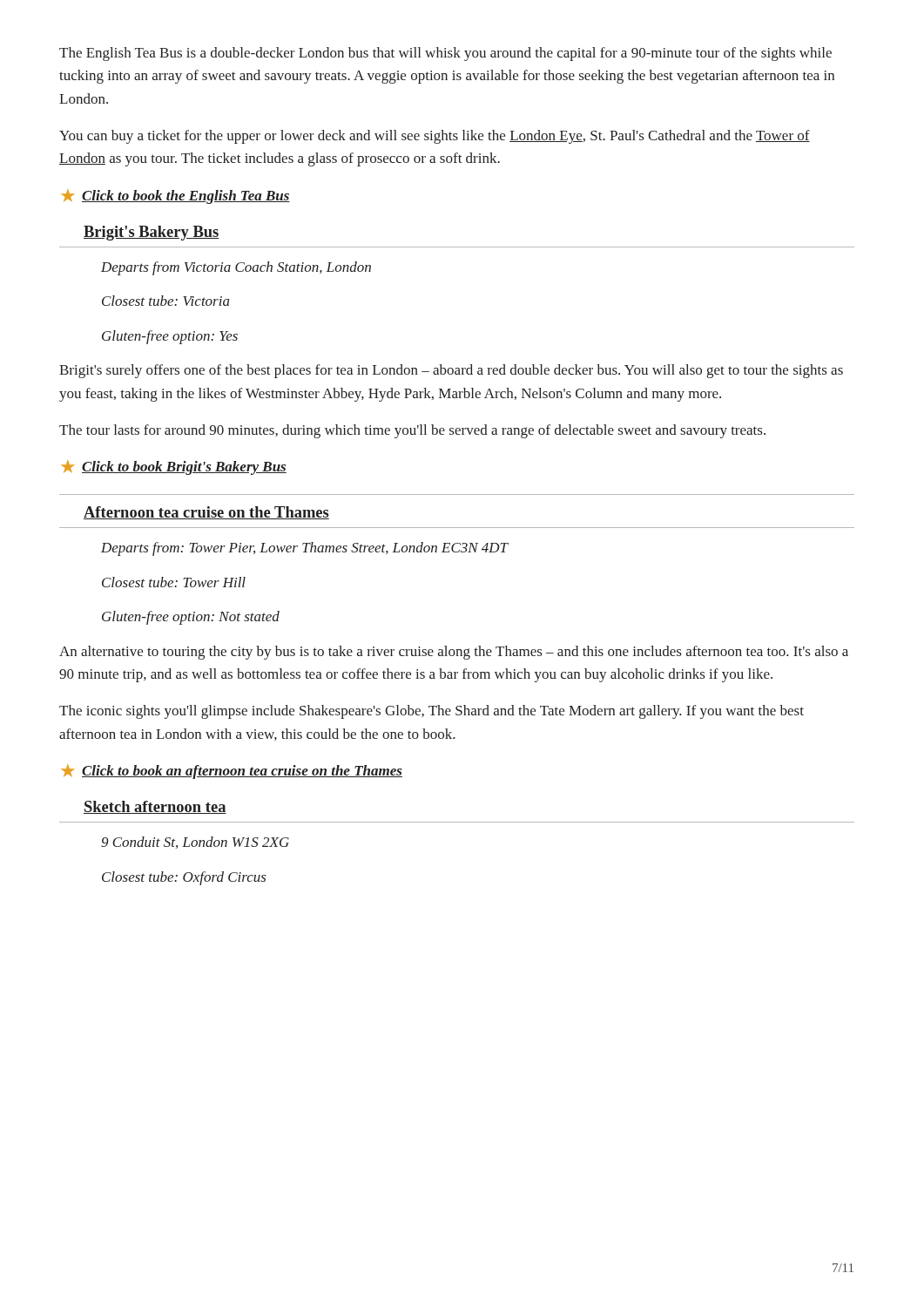Click on the text block with the text "Departs from Victoria Coach"
This screenshot has width=924, height=1307.
[x=236, y=267]
